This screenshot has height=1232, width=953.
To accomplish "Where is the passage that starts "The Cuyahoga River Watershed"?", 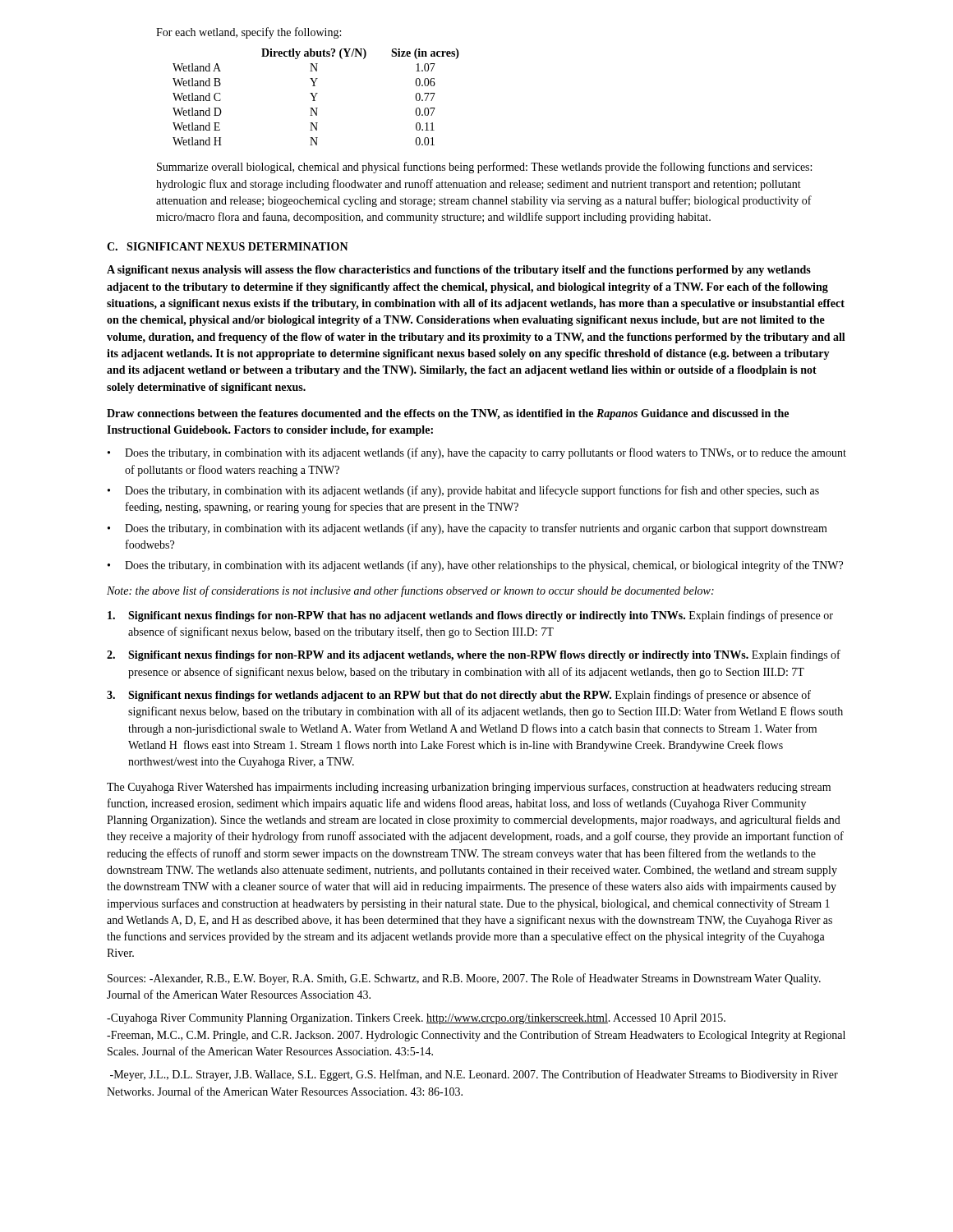I will click(x=475, y=870).
